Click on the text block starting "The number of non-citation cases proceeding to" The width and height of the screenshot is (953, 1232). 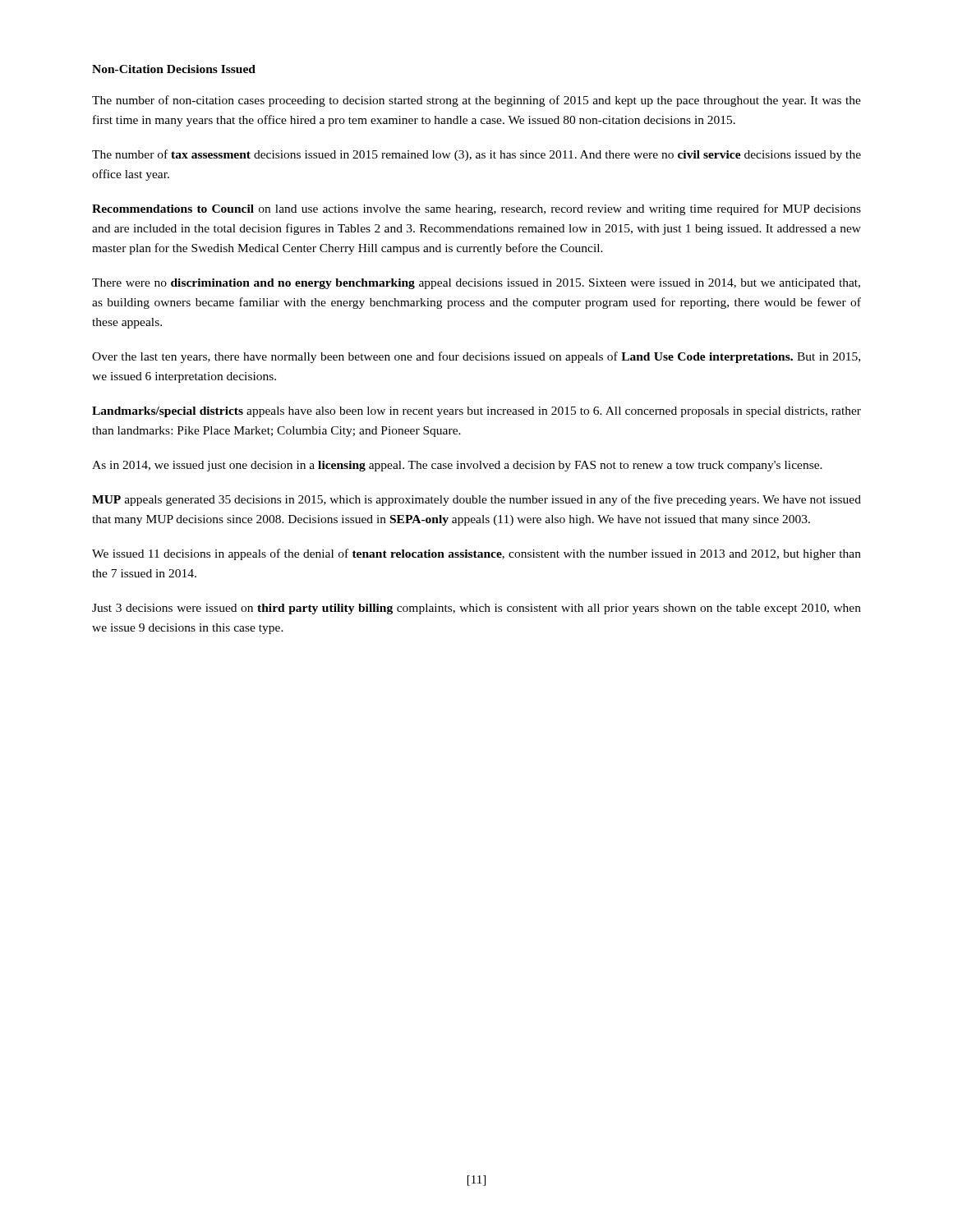(476, 110)
